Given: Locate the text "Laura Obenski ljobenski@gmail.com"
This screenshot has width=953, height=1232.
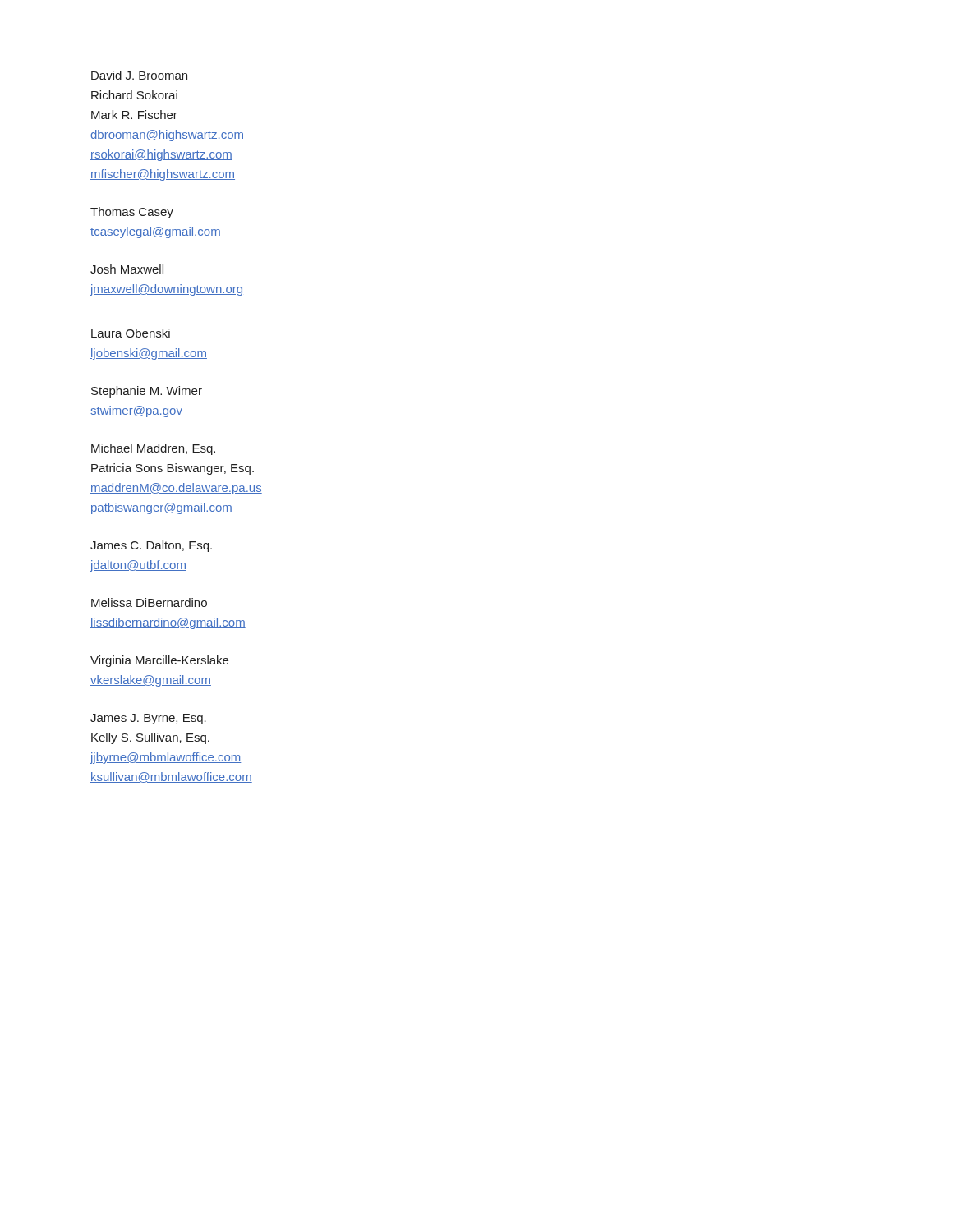Looking at the screenshot, I should [149, 343].
